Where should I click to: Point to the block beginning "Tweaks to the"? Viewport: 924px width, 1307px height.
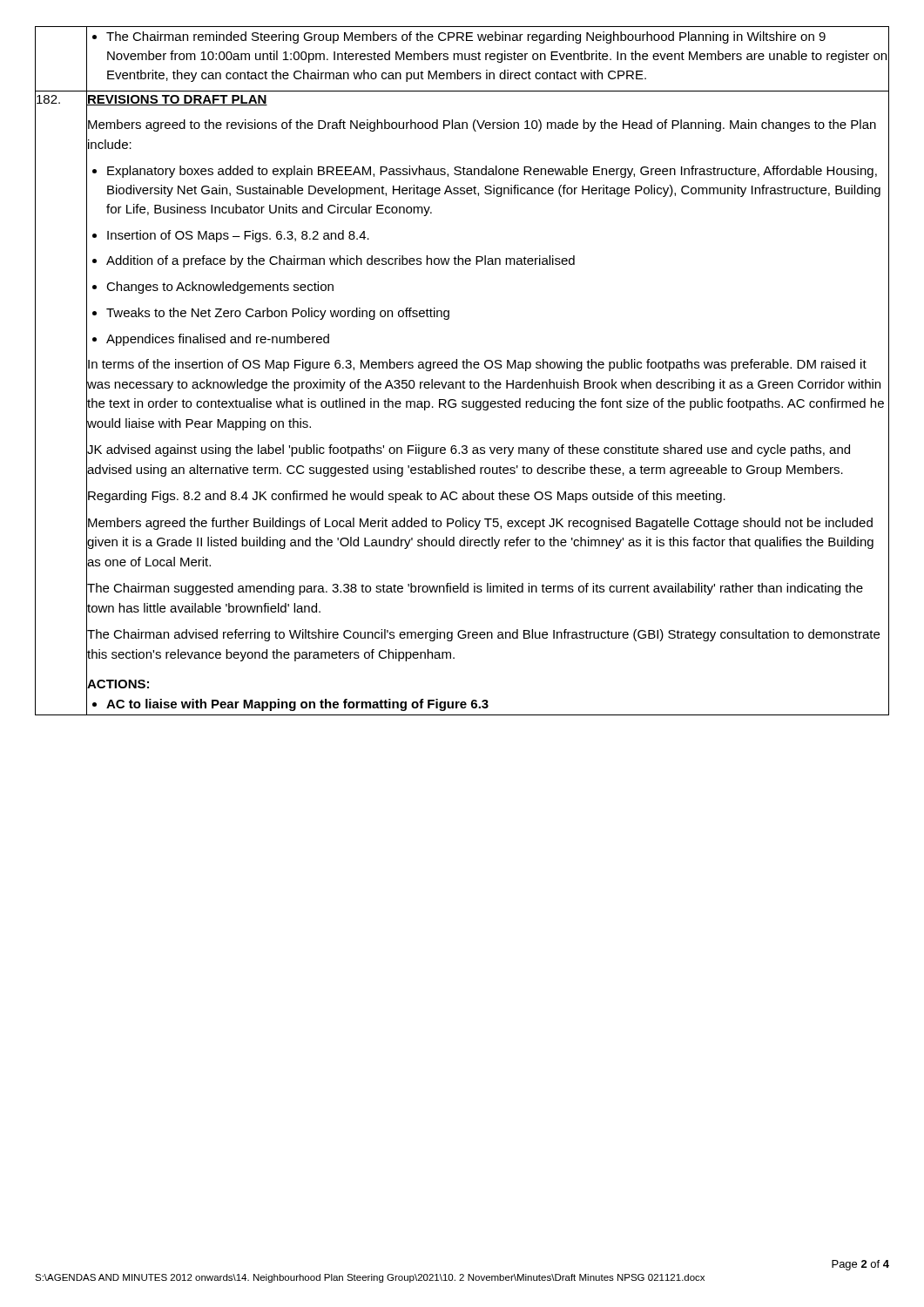pyautogui.click(x=259, y=312)
